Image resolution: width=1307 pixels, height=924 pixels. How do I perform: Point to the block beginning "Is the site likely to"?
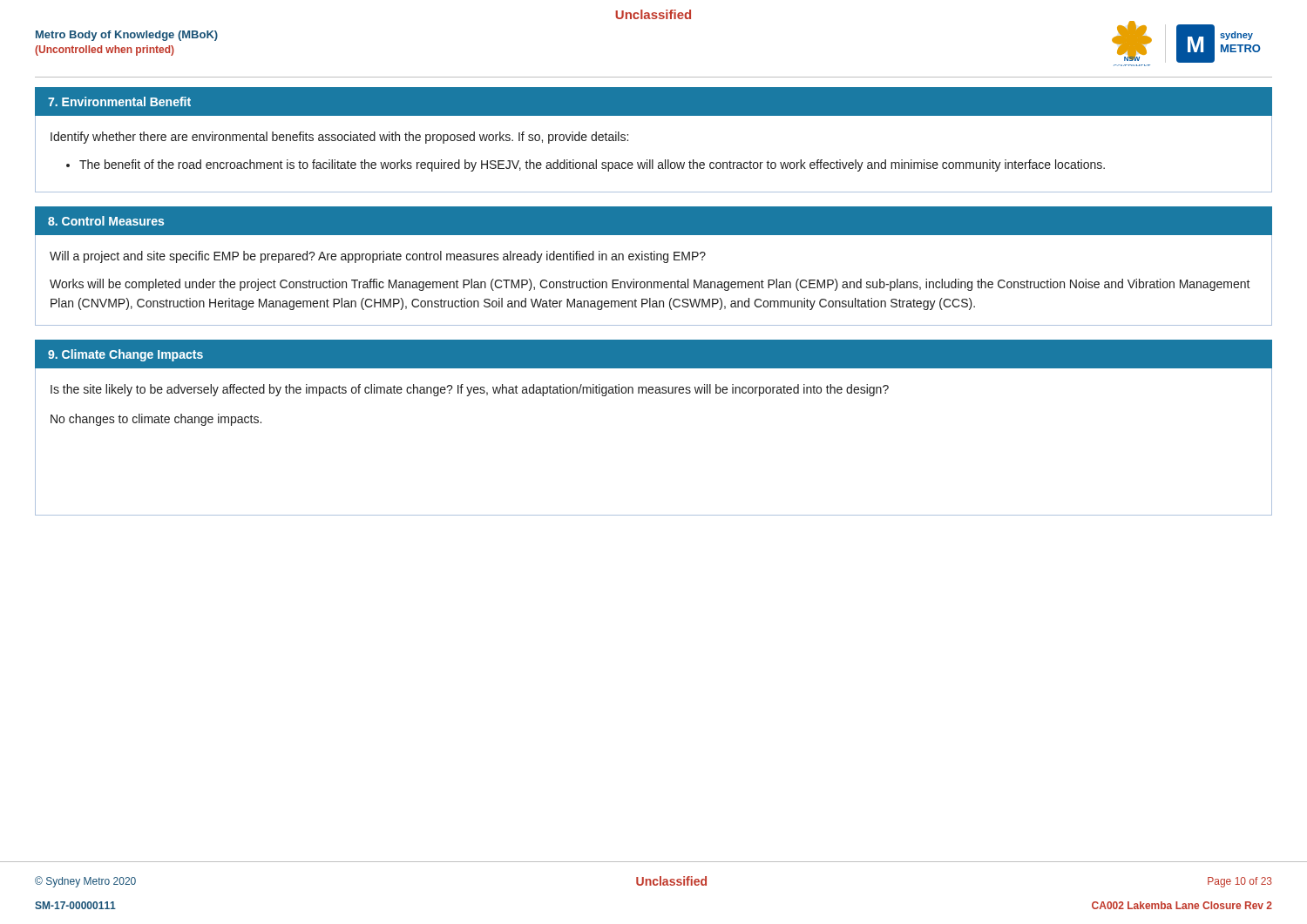tap(469, 390)
